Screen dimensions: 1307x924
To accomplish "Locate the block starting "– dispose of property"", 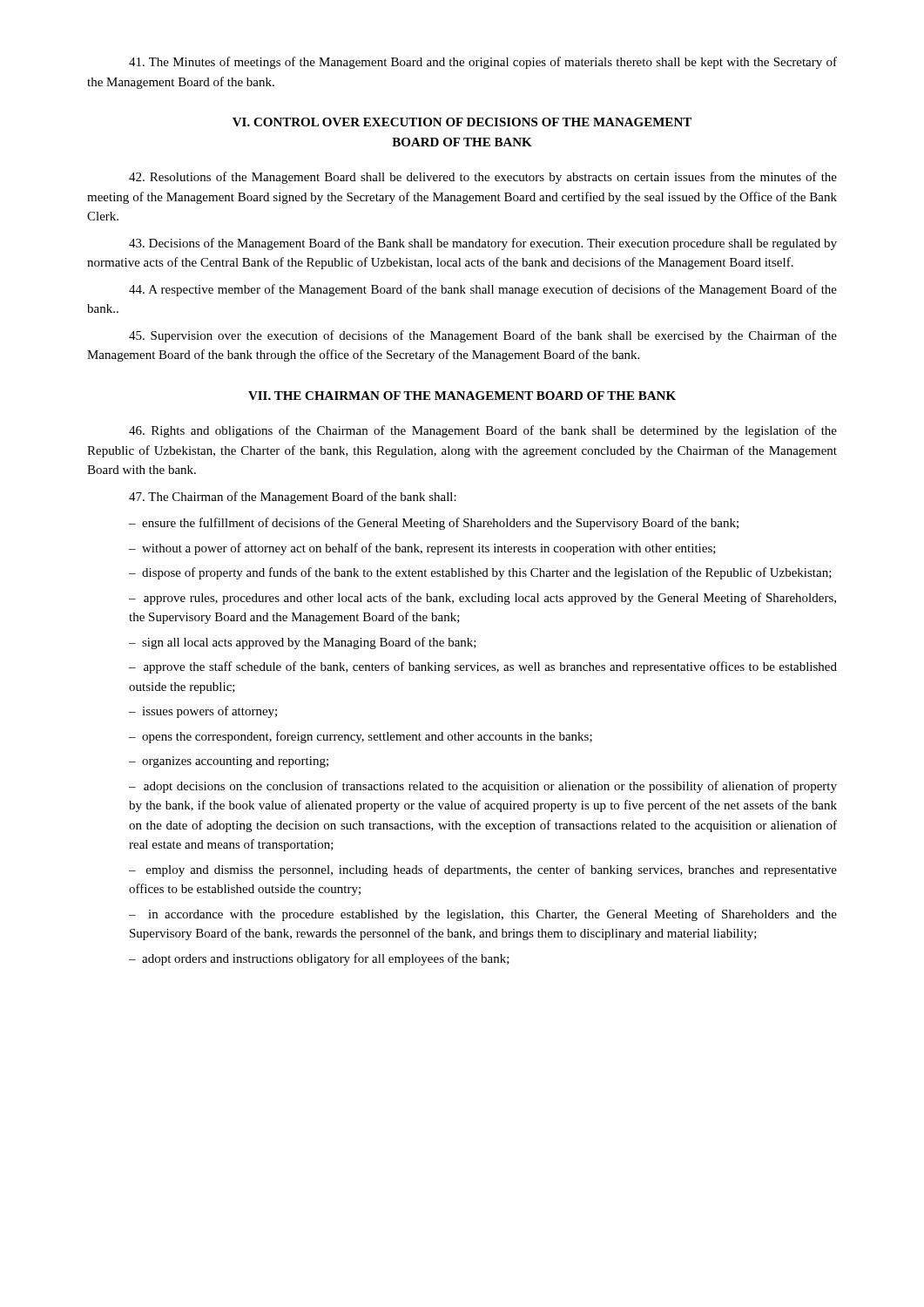I will [x=462, y=573].
